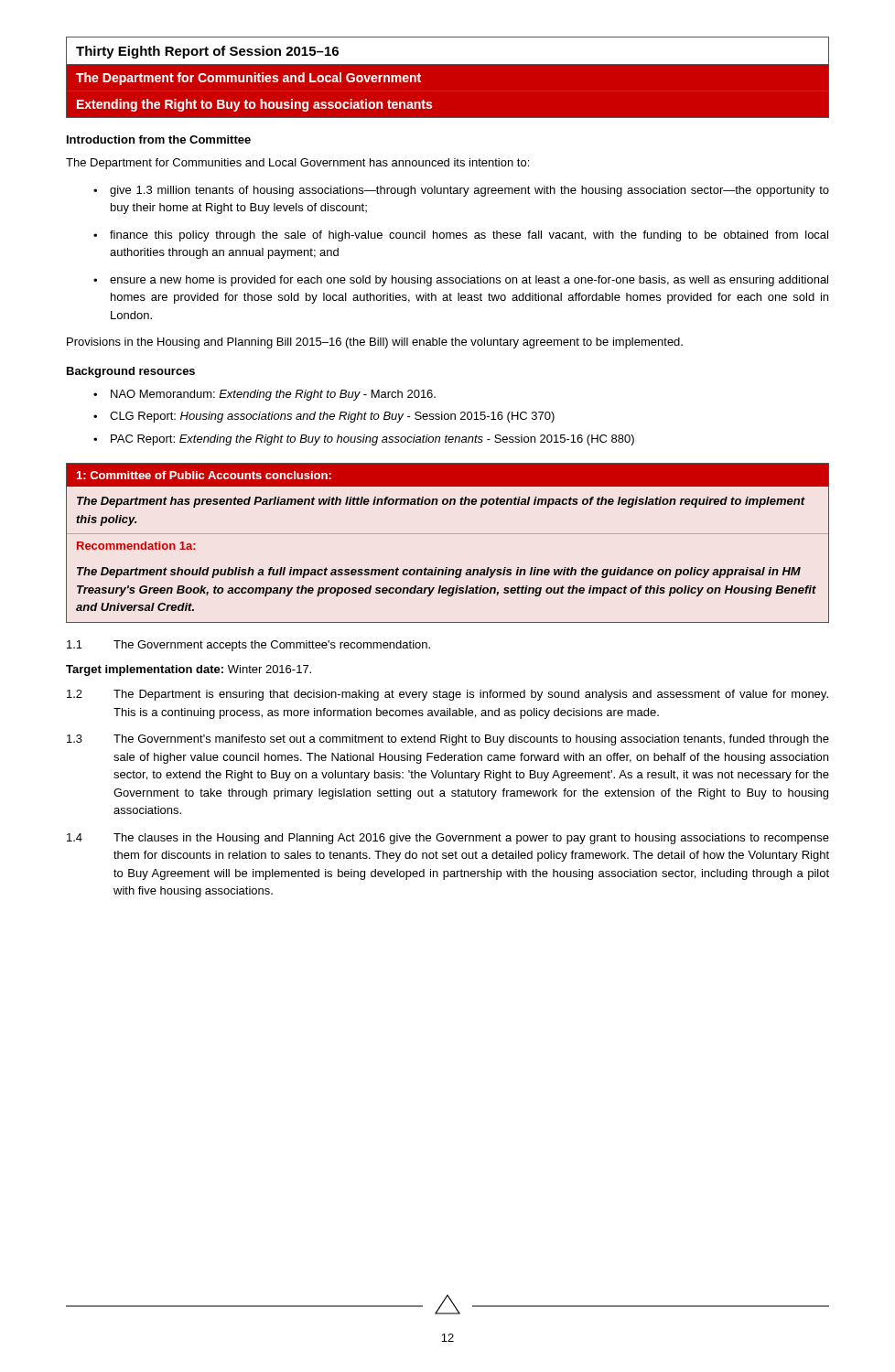Click the passage that begins "• ensure a new"
Screen dimensions: 1372x895
[461, 297]
